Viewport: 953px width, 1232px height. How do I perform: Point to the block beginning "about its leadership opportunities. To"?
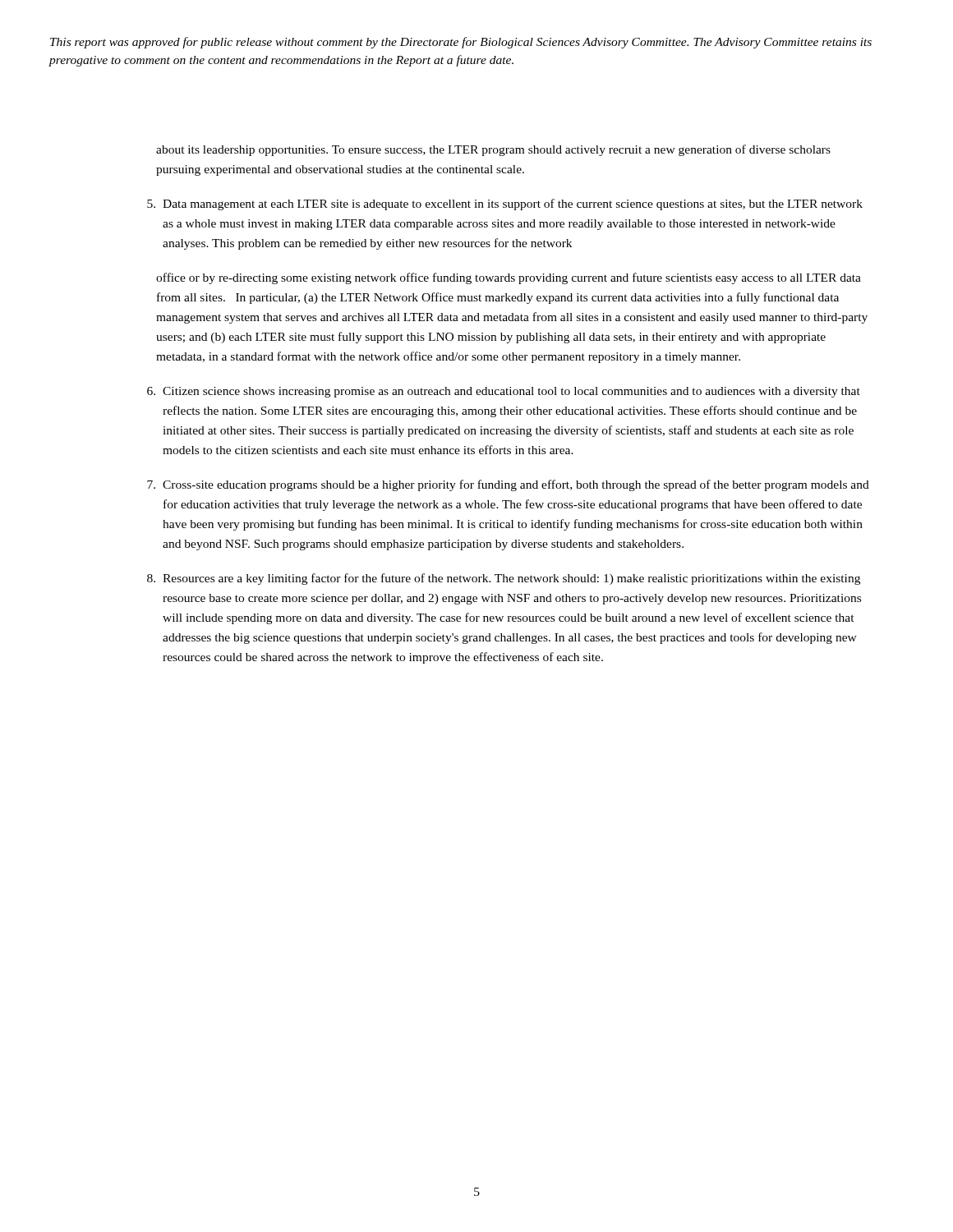(x=493, y=159)
